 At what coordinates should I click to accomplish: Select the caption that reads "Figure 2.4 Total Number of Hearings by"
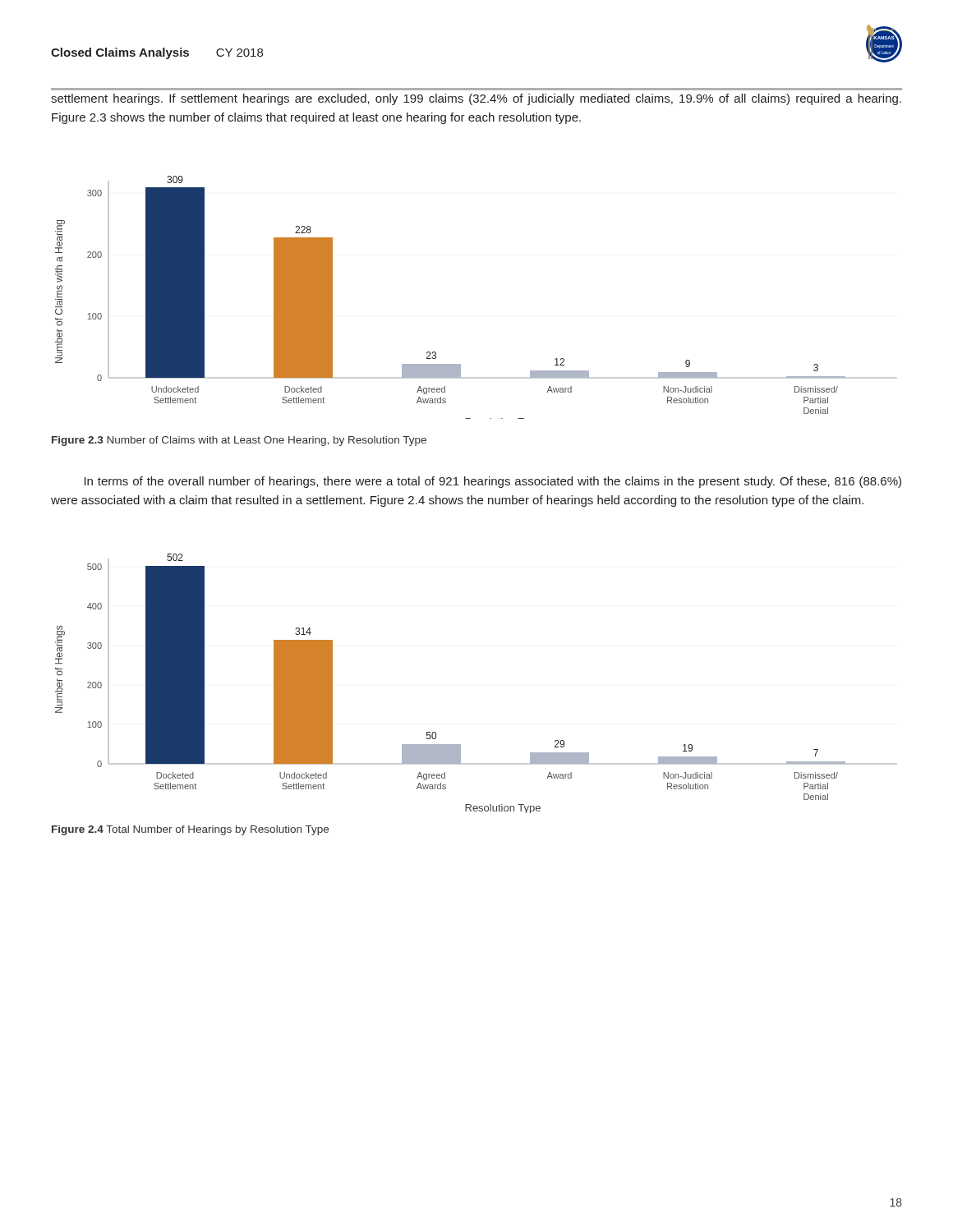coord(190,829)
